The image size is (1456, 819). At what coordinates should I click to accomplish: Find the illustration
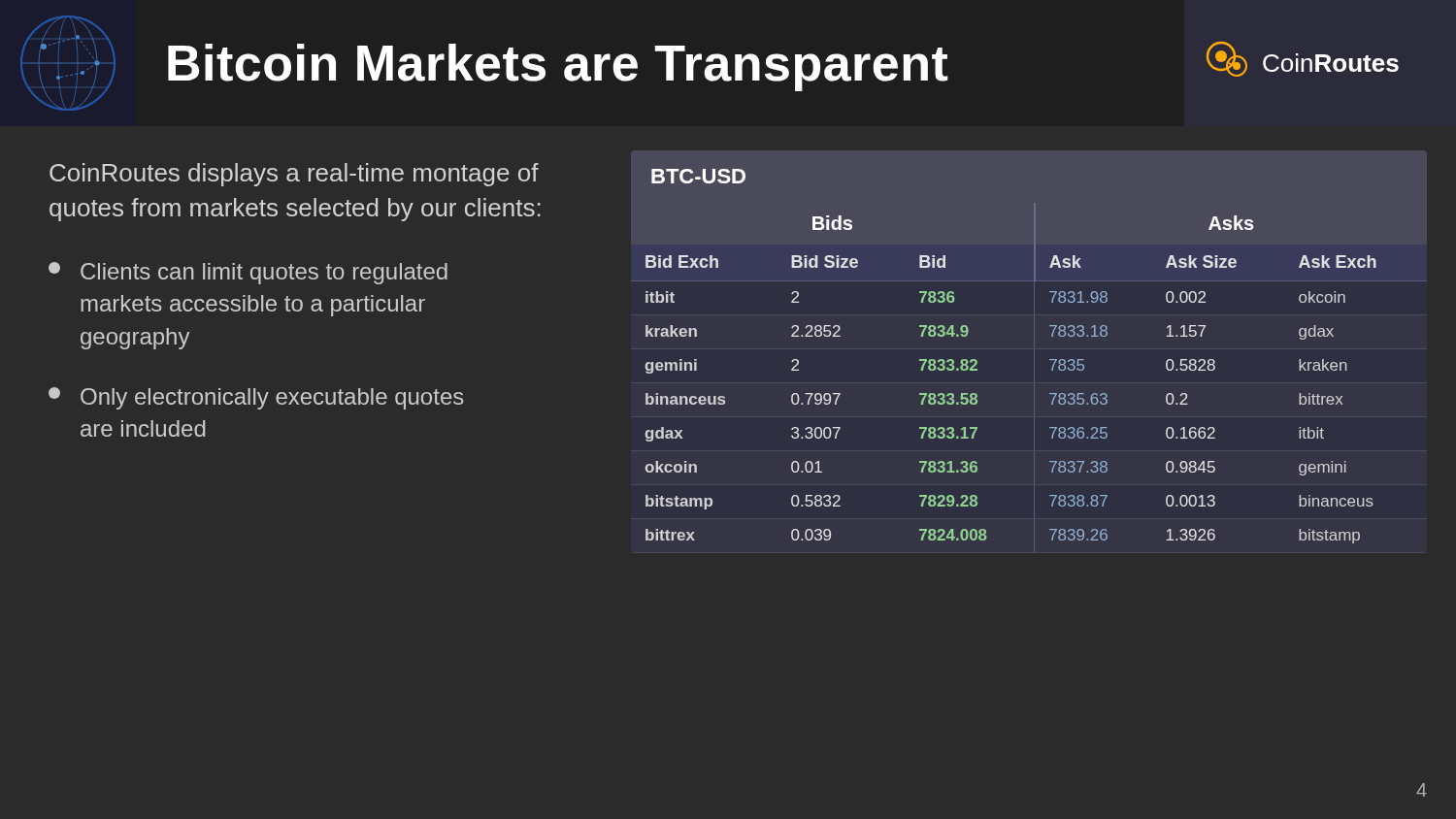pos(68,63)
